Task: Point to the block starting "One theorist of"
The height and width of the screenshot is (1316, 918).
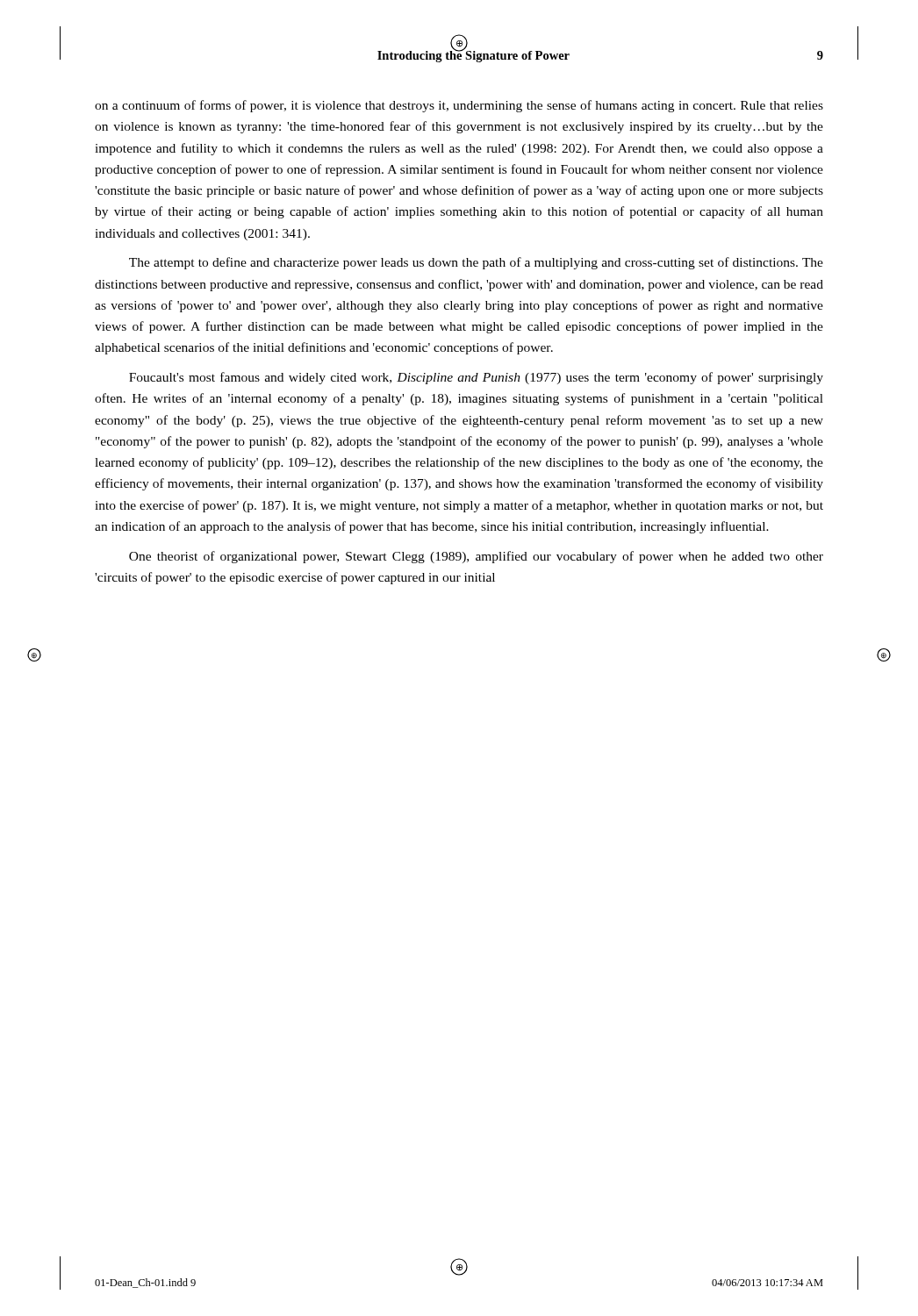Action: click(459, 567)
